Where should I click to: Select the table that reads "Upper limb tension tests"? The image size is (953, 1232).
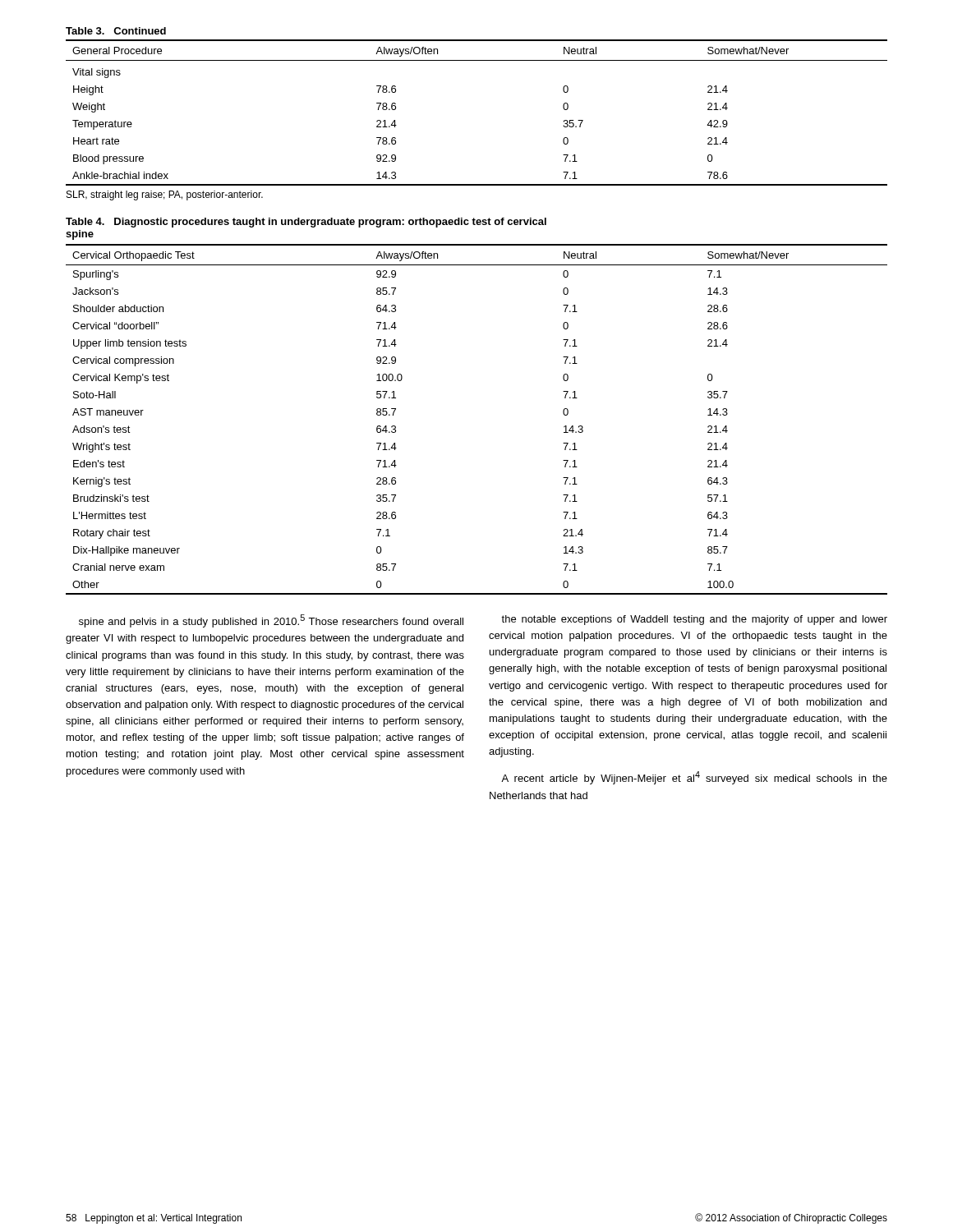pyautogui.click(x=476, y=419)
